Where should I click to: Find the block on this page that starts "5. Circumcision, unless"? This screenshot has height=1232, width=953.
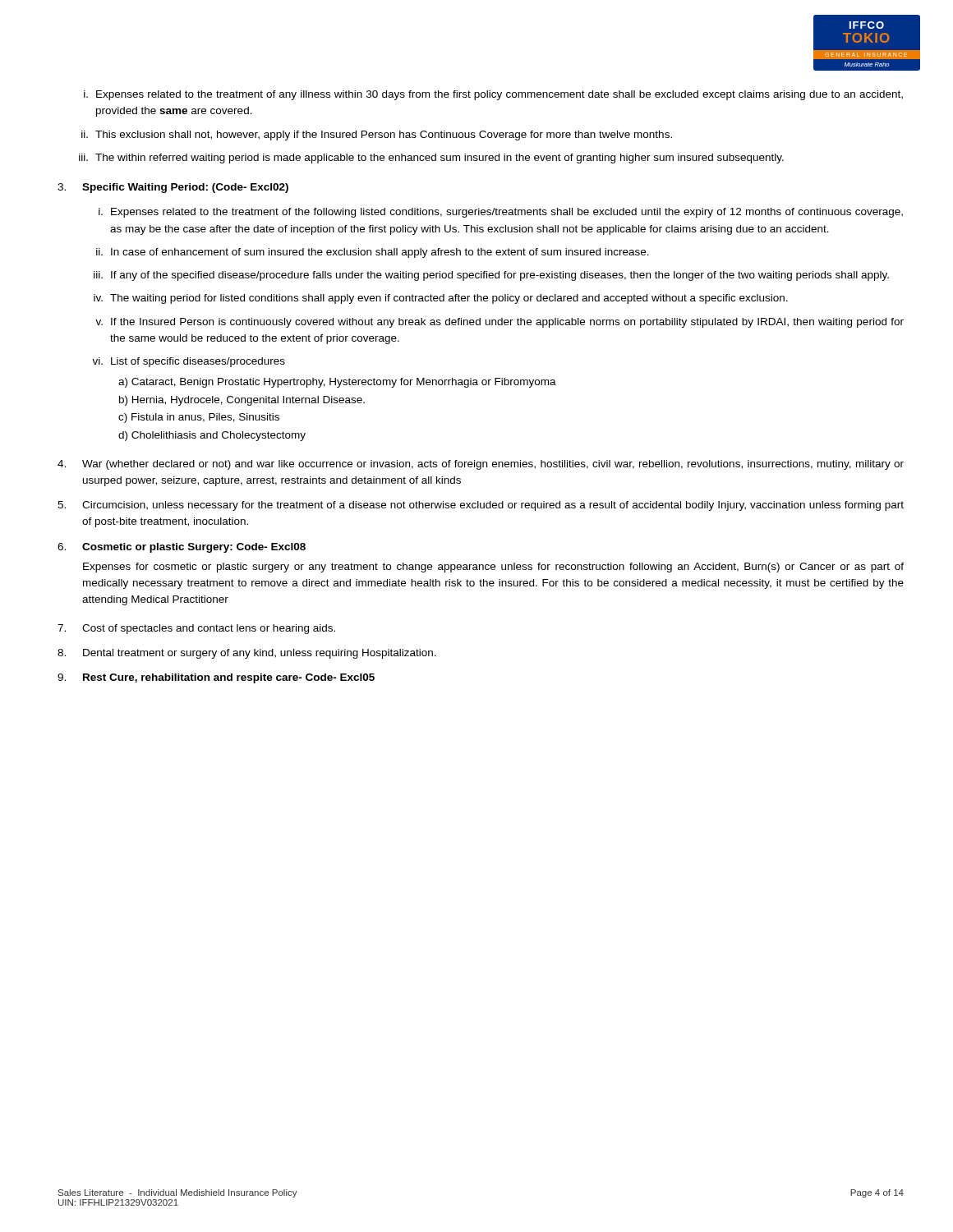pyautogui.click(x=481, y=514)
